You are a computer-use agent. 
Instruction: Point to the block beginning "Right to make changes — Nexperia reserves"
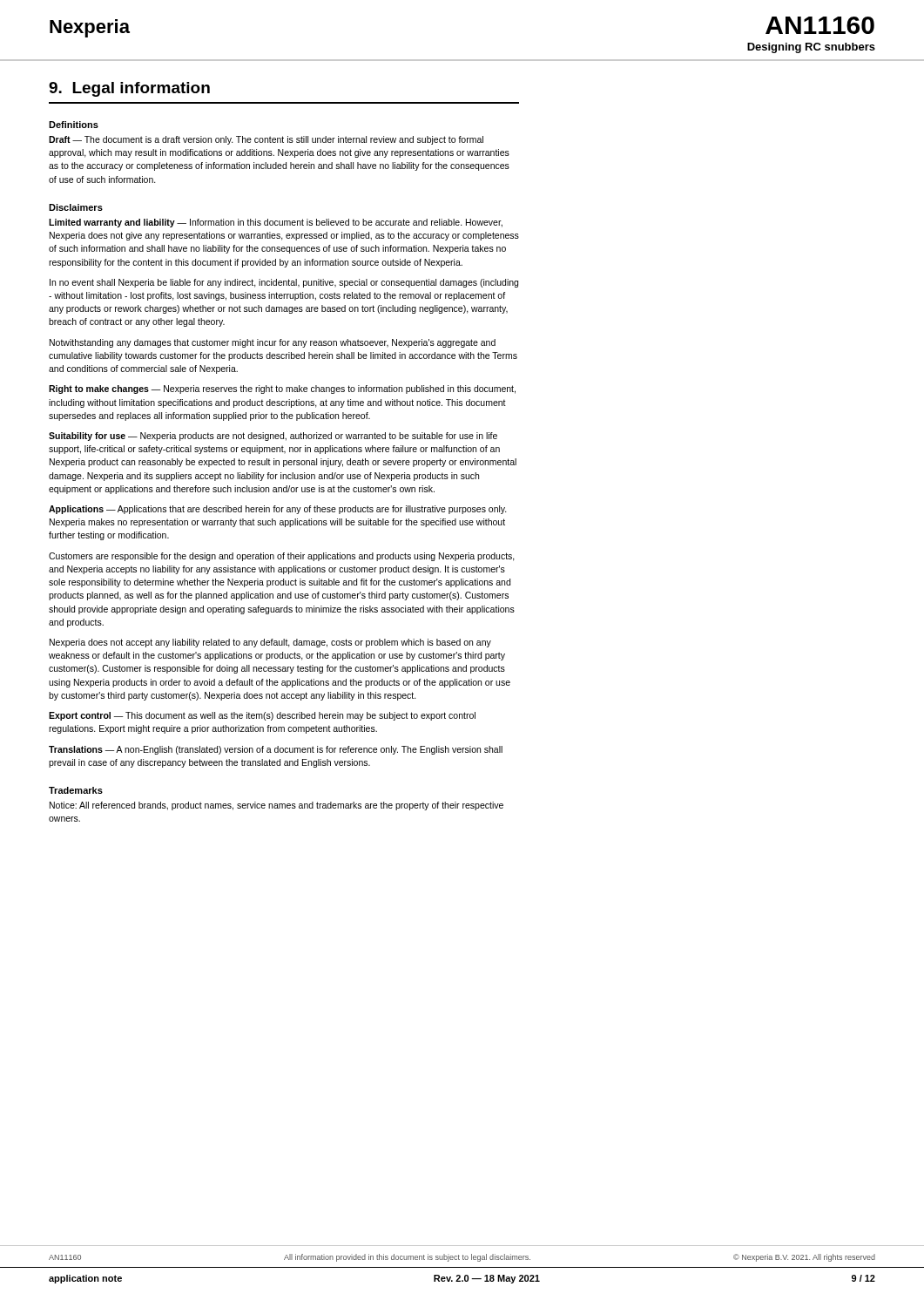pyautogui.click(x=283, y=402)
